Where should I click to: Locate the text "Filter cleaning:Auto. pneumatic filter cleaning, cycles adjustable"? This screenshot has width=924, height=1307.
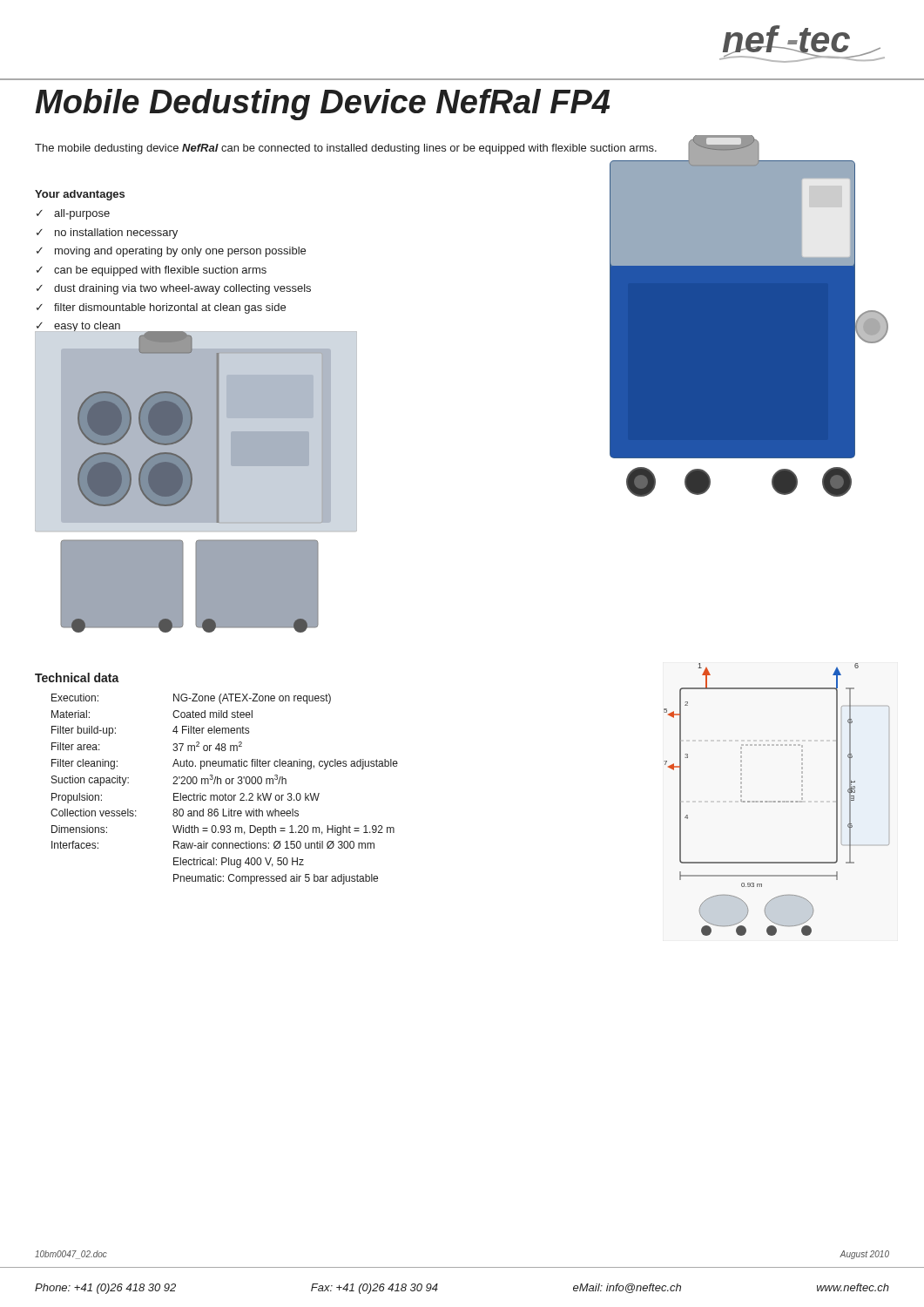(224, 764)
